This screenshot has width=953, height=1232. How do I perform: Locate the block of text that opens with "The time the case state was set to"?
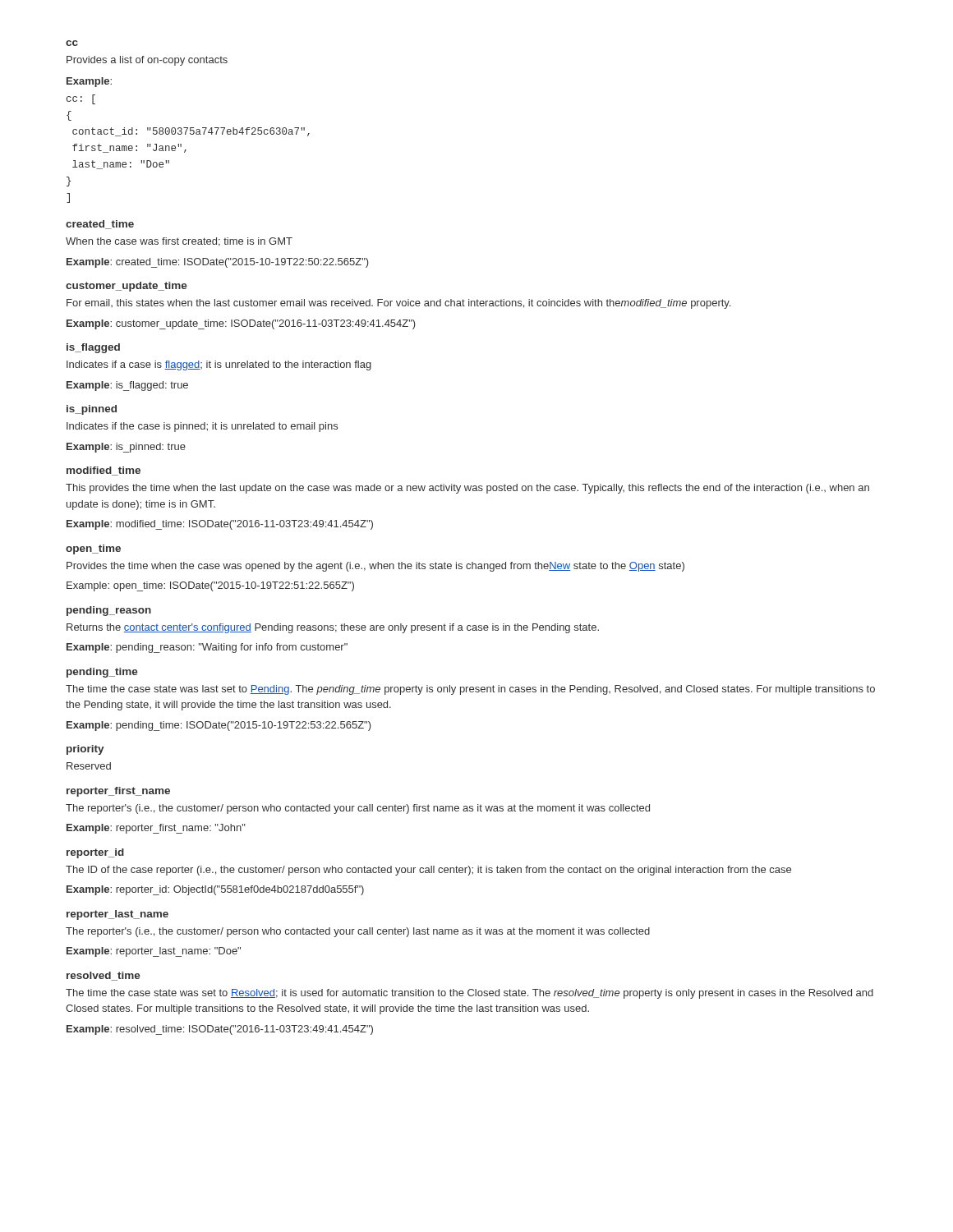tap(470, 1000)
